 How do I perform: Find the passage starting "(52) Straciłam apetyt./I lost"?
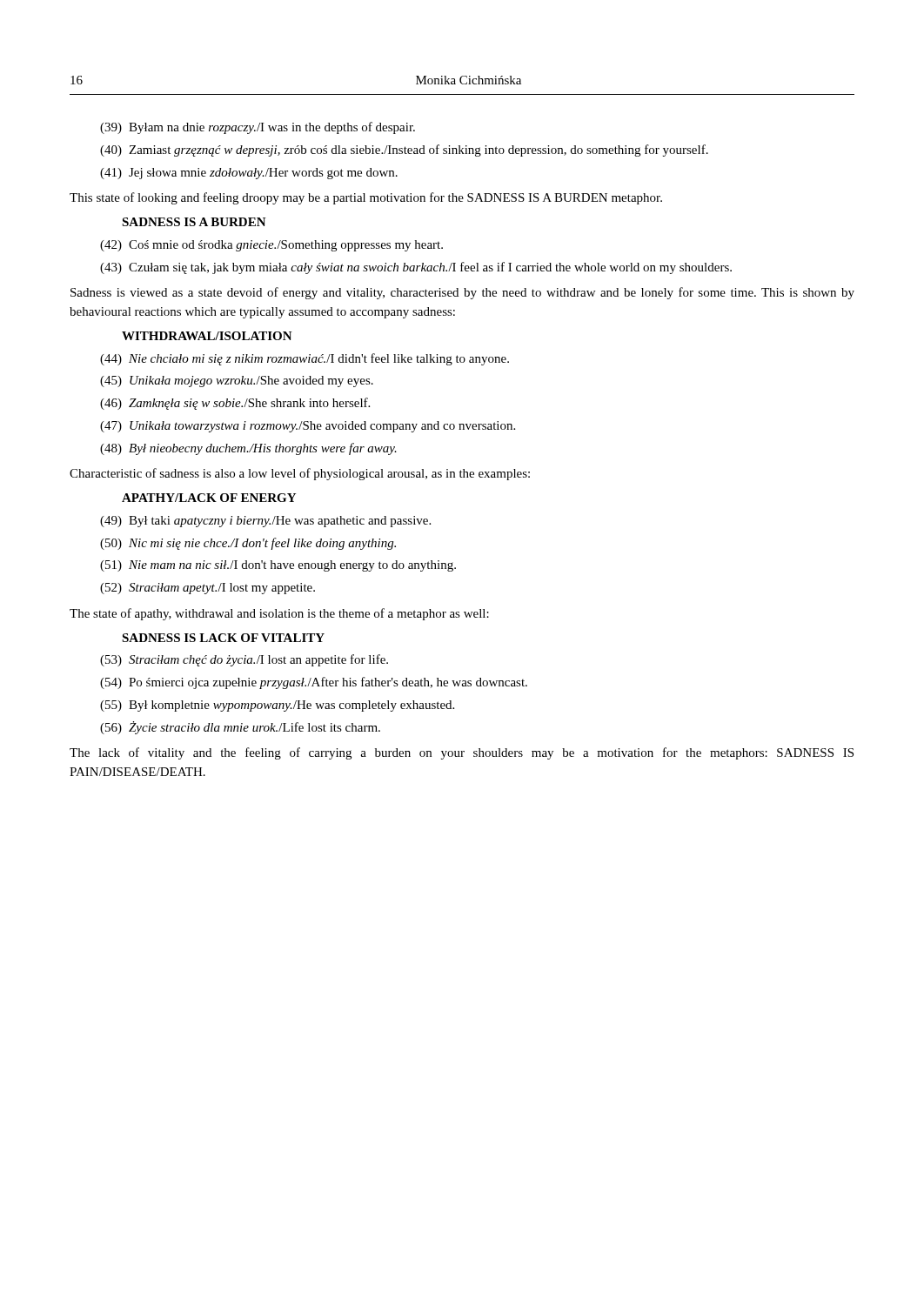(208, 589)
